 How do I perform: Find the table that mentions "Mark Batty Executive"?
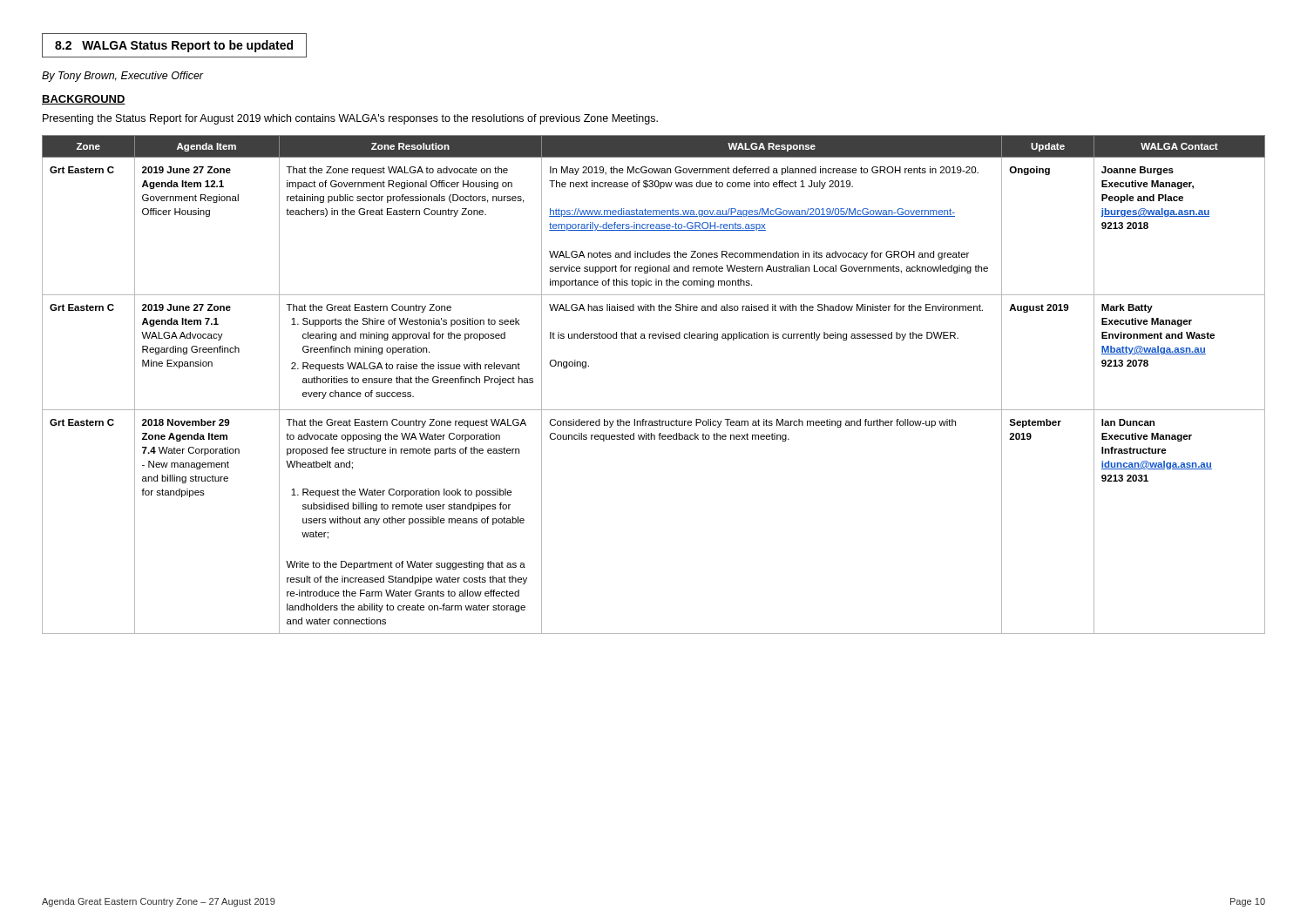click(654, 384)
